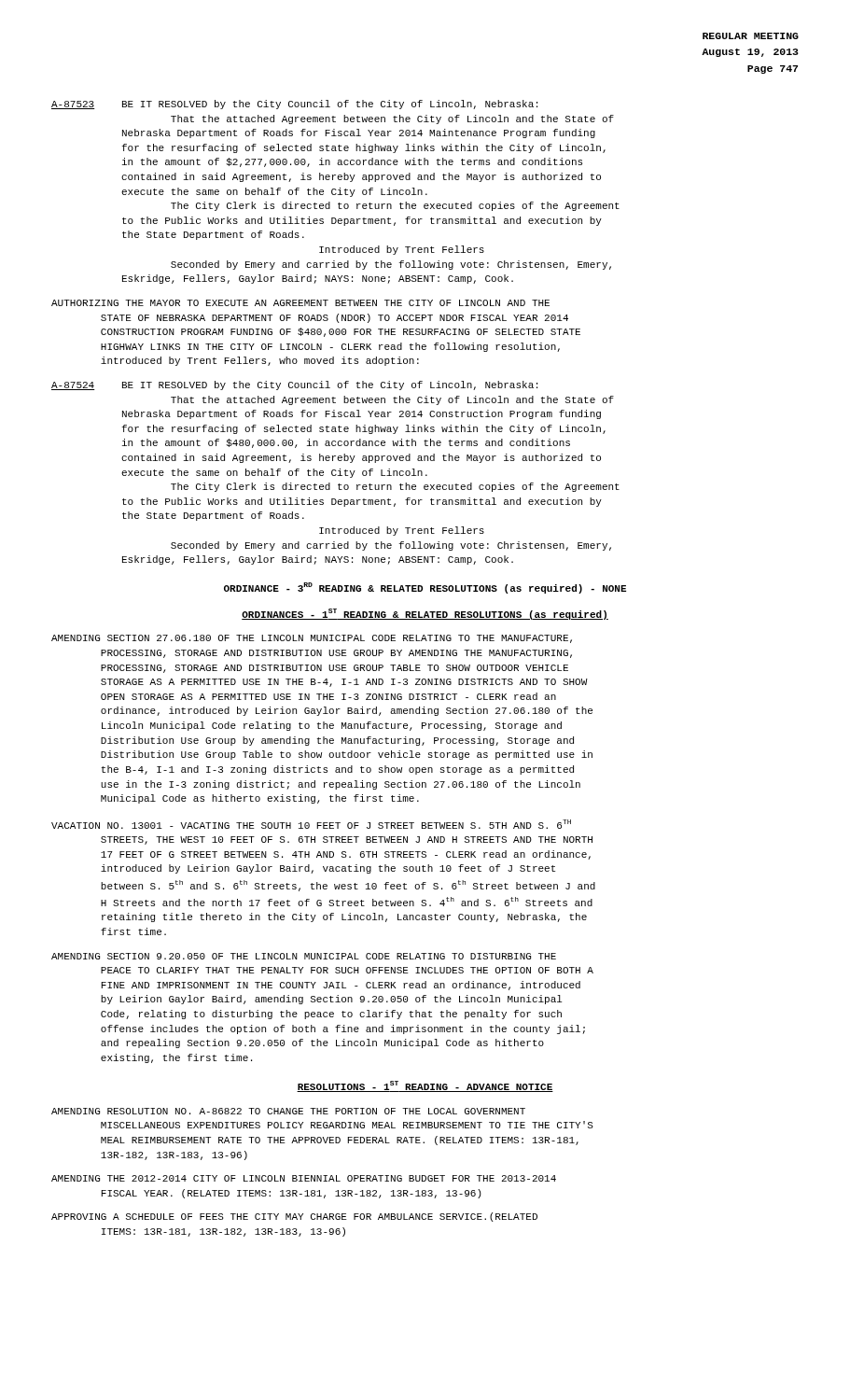Find the region starting "APPROVING A SCHEDULE OF FEES THE CITY"

[295, 1225]
